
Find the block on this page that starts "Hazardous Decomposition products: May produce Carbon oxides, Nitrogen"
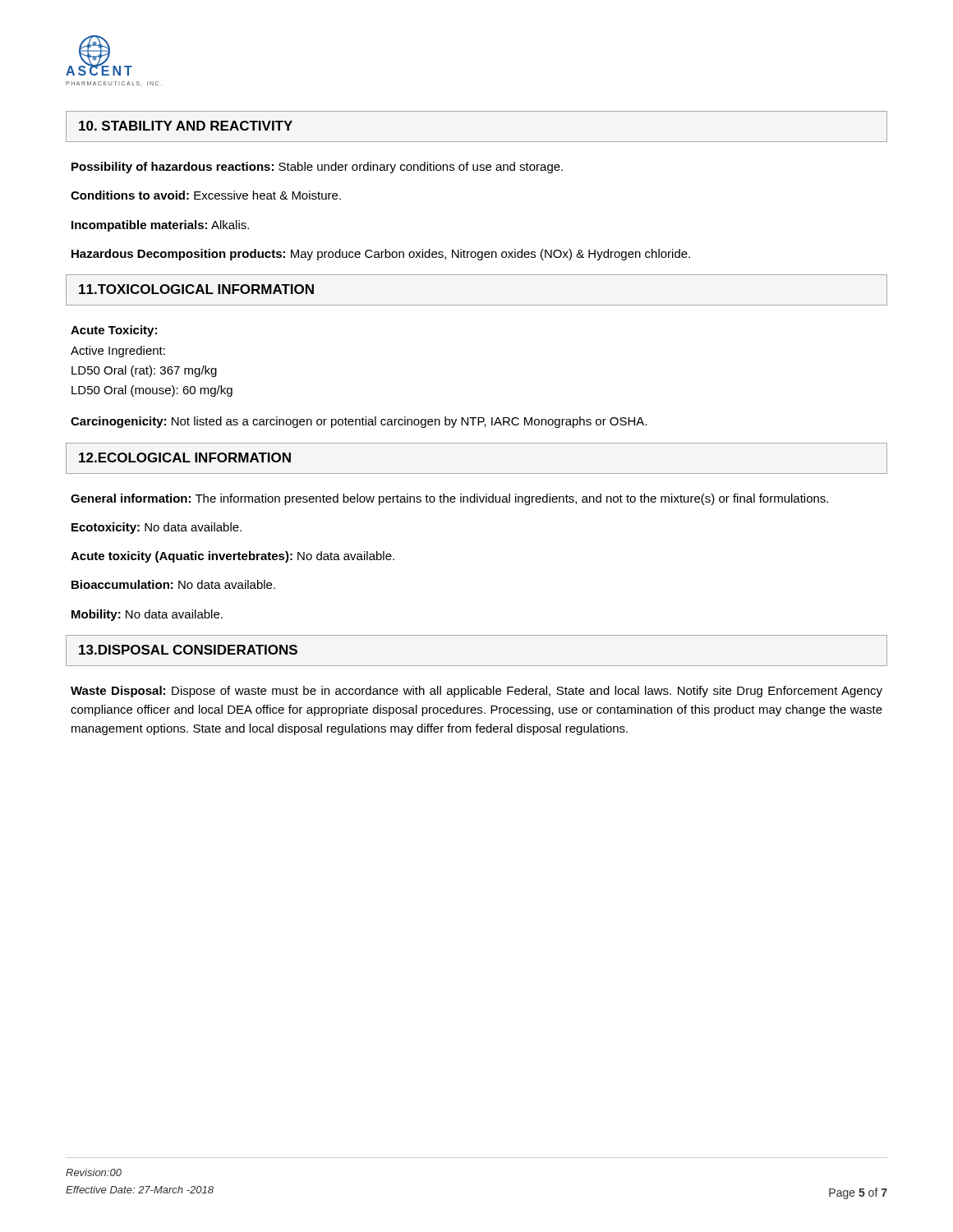pyautogui.click(x=381, y=253)
